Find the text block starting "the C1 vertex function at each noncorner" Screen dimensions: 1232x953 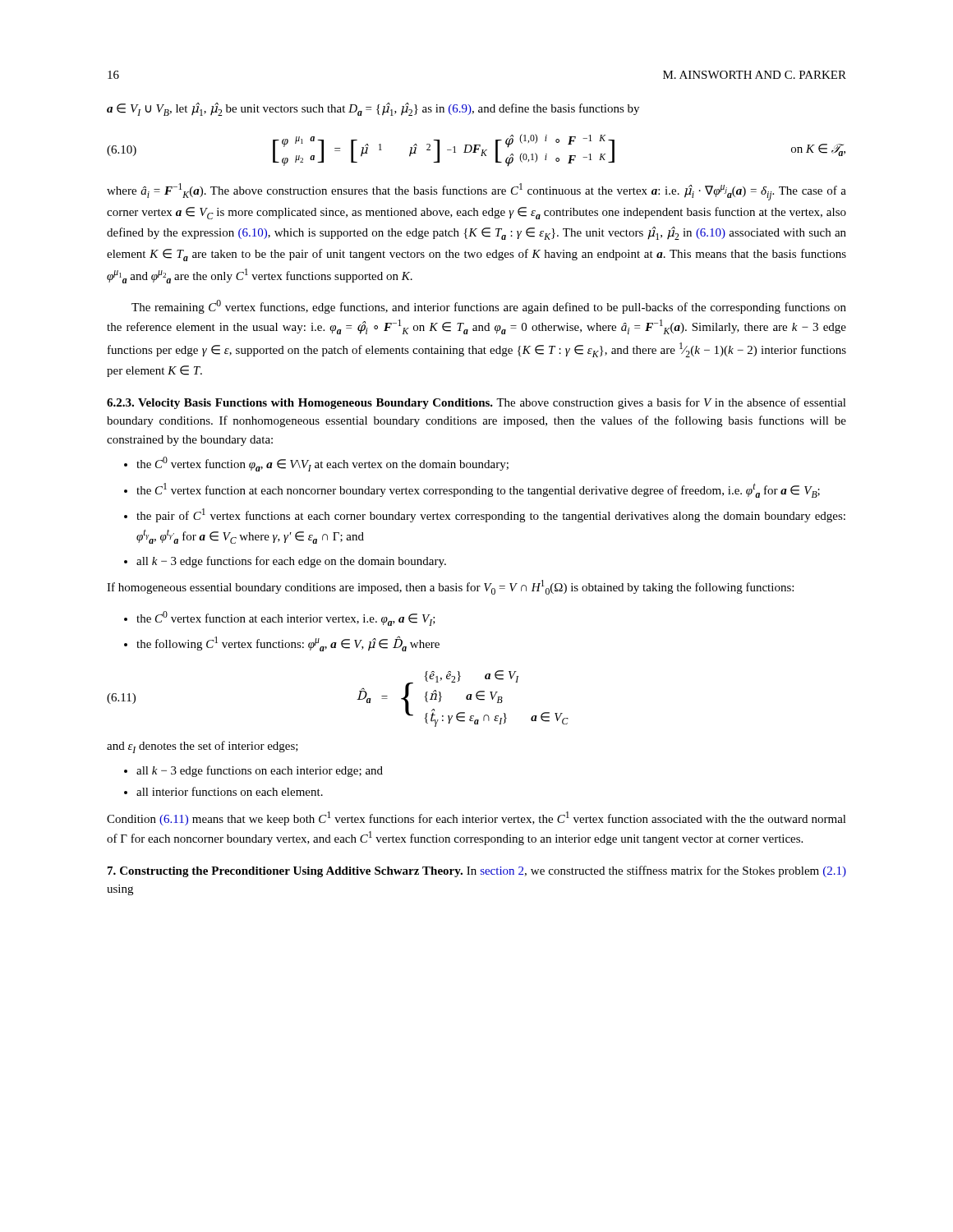point(478,491)
